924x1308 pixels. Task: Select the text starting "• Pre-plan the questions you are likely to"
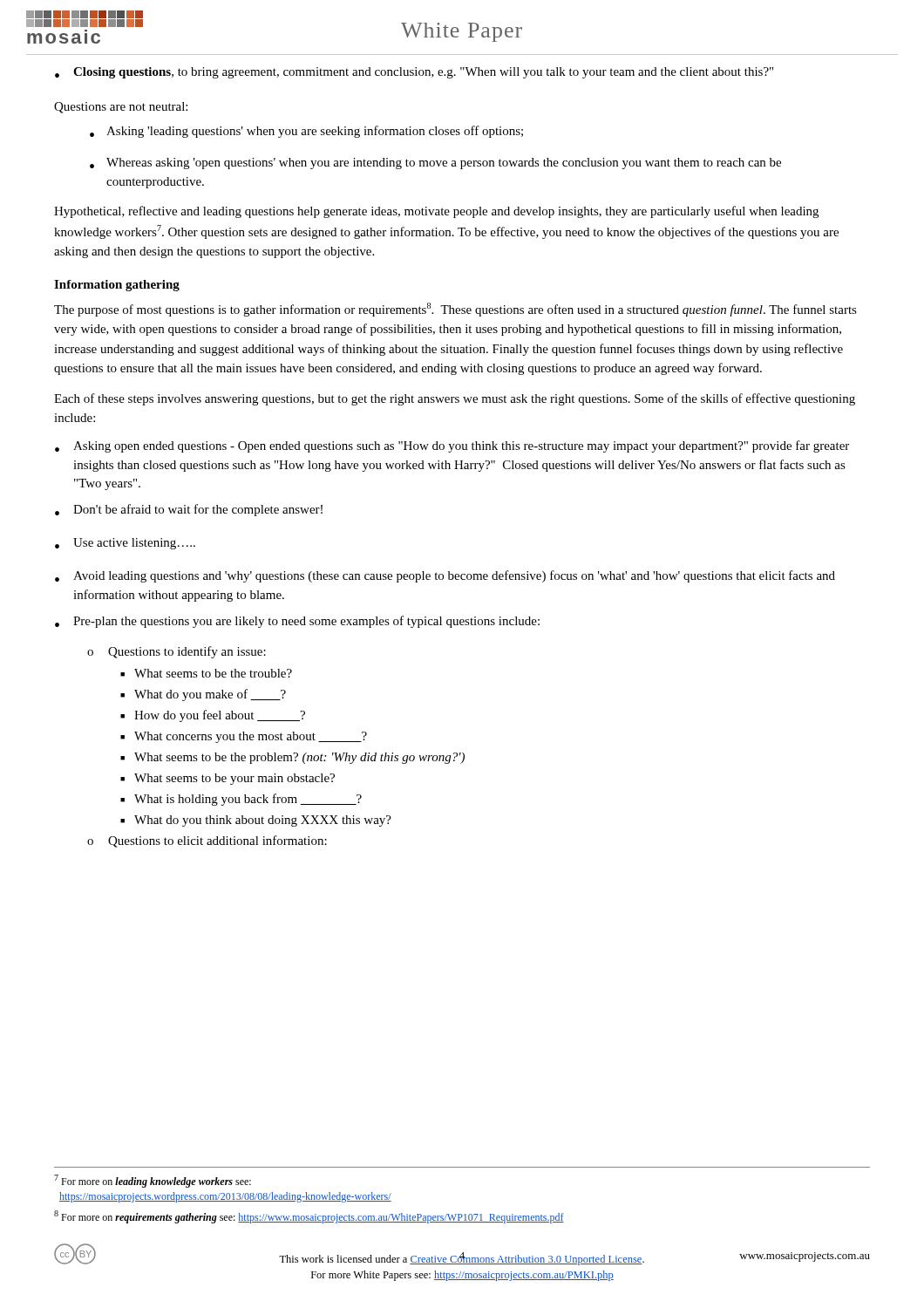297,625
